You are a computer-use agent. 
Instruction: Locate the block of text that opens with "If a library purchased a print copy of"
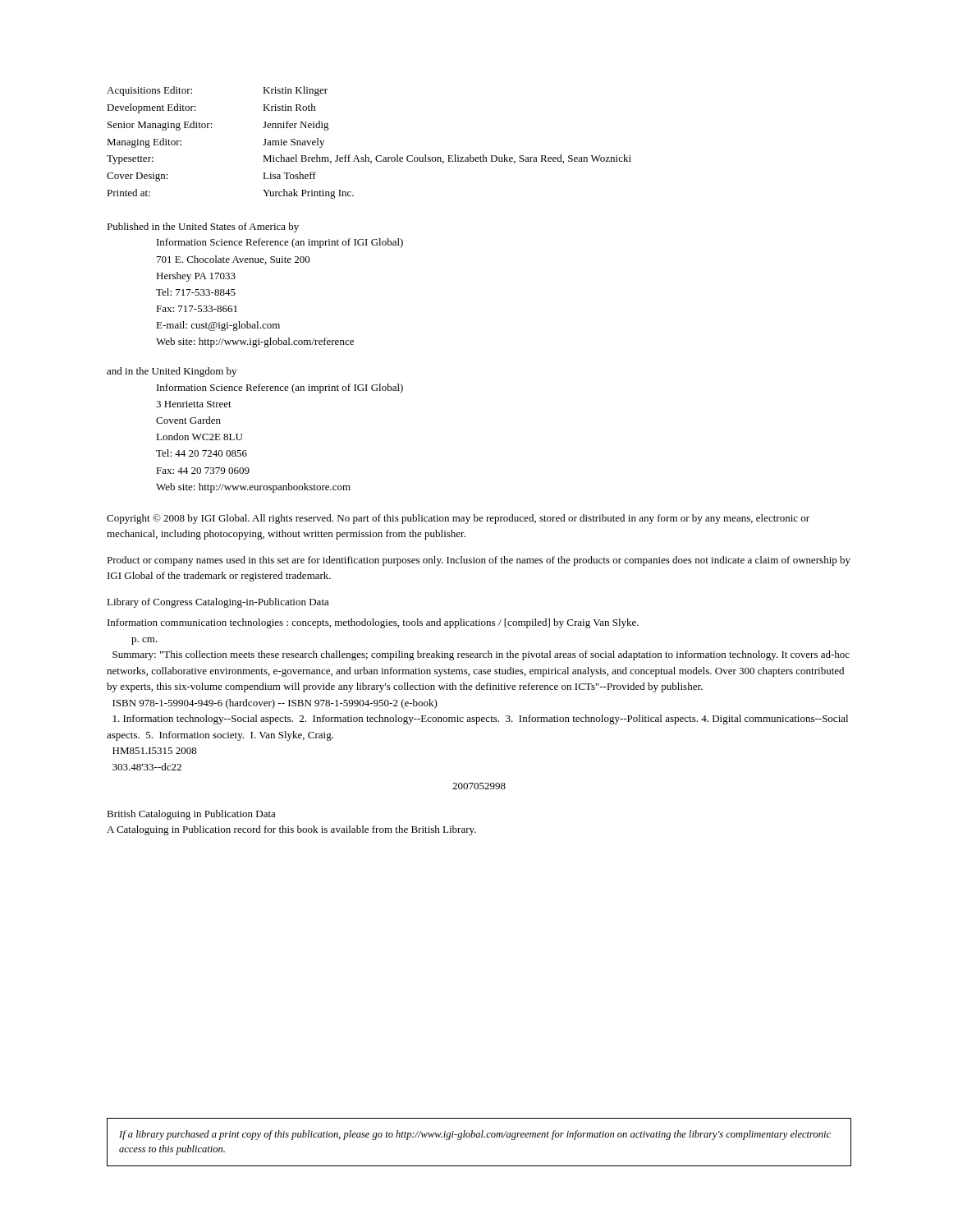[475, 1142]
